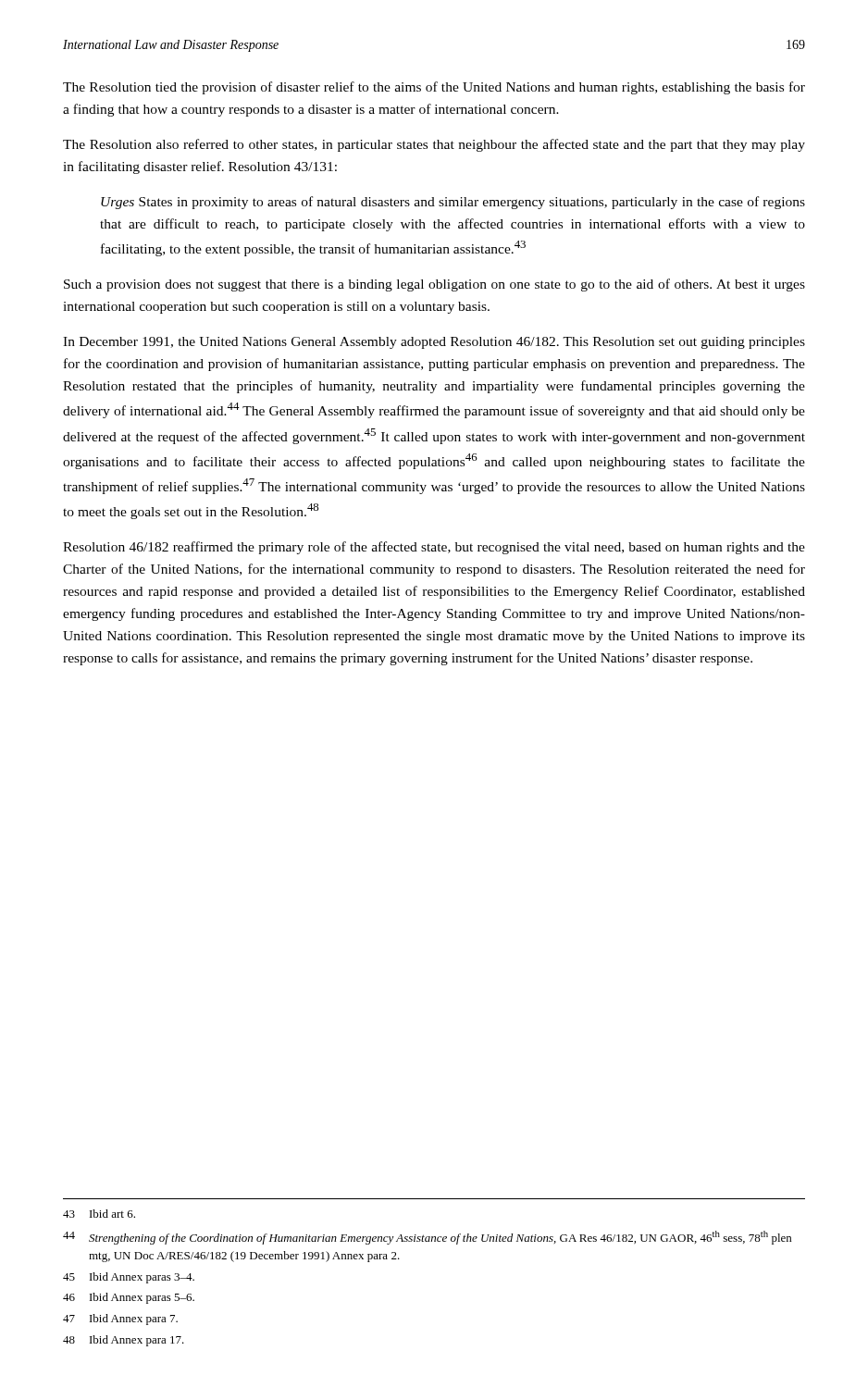Point to the text starting "48 Ibid Annex para 17."
This screenshot has height=1388, width=868.
point(124,1341)
